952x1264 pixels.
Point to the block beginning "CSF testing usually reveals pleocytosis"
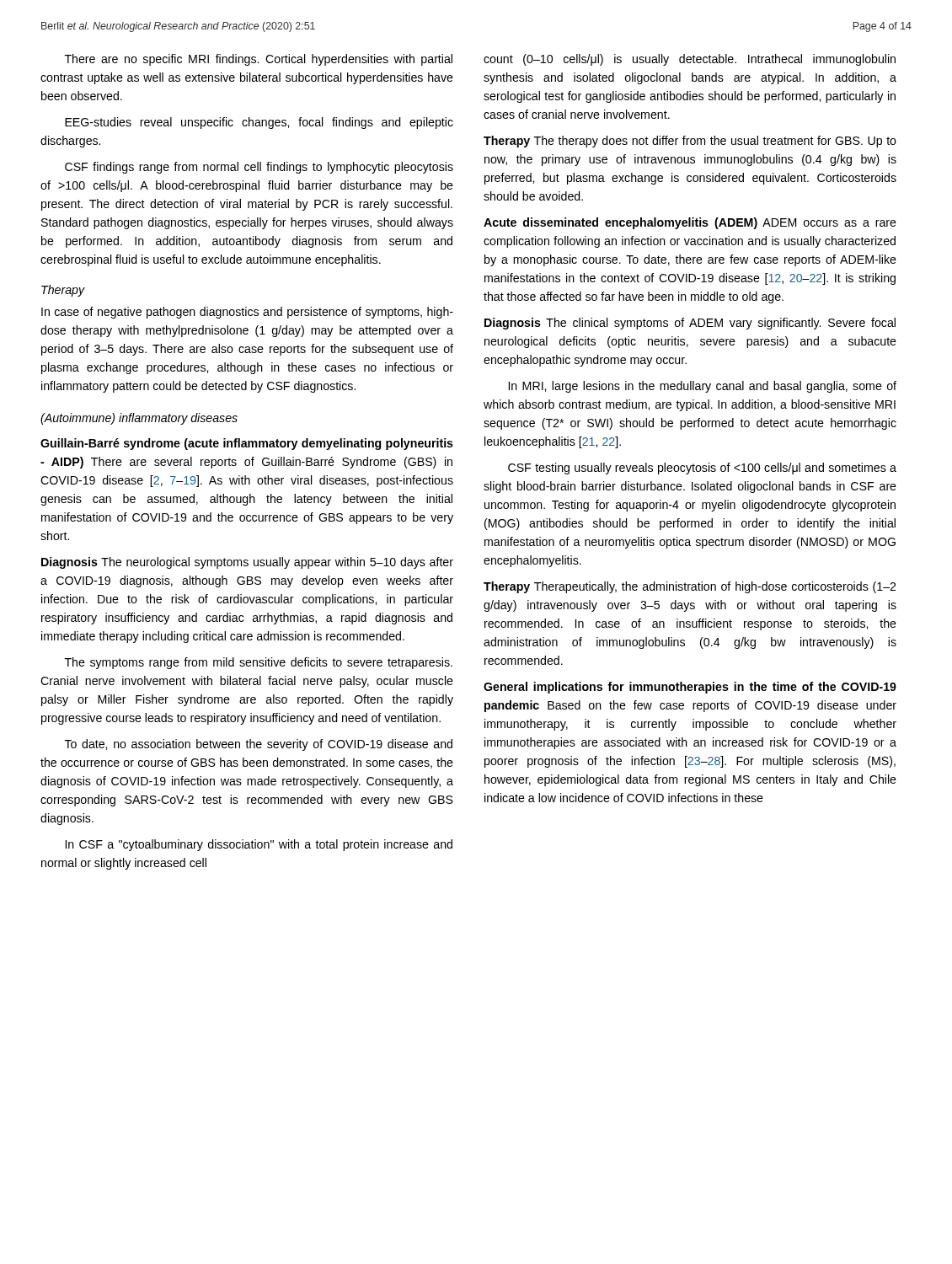690,514
